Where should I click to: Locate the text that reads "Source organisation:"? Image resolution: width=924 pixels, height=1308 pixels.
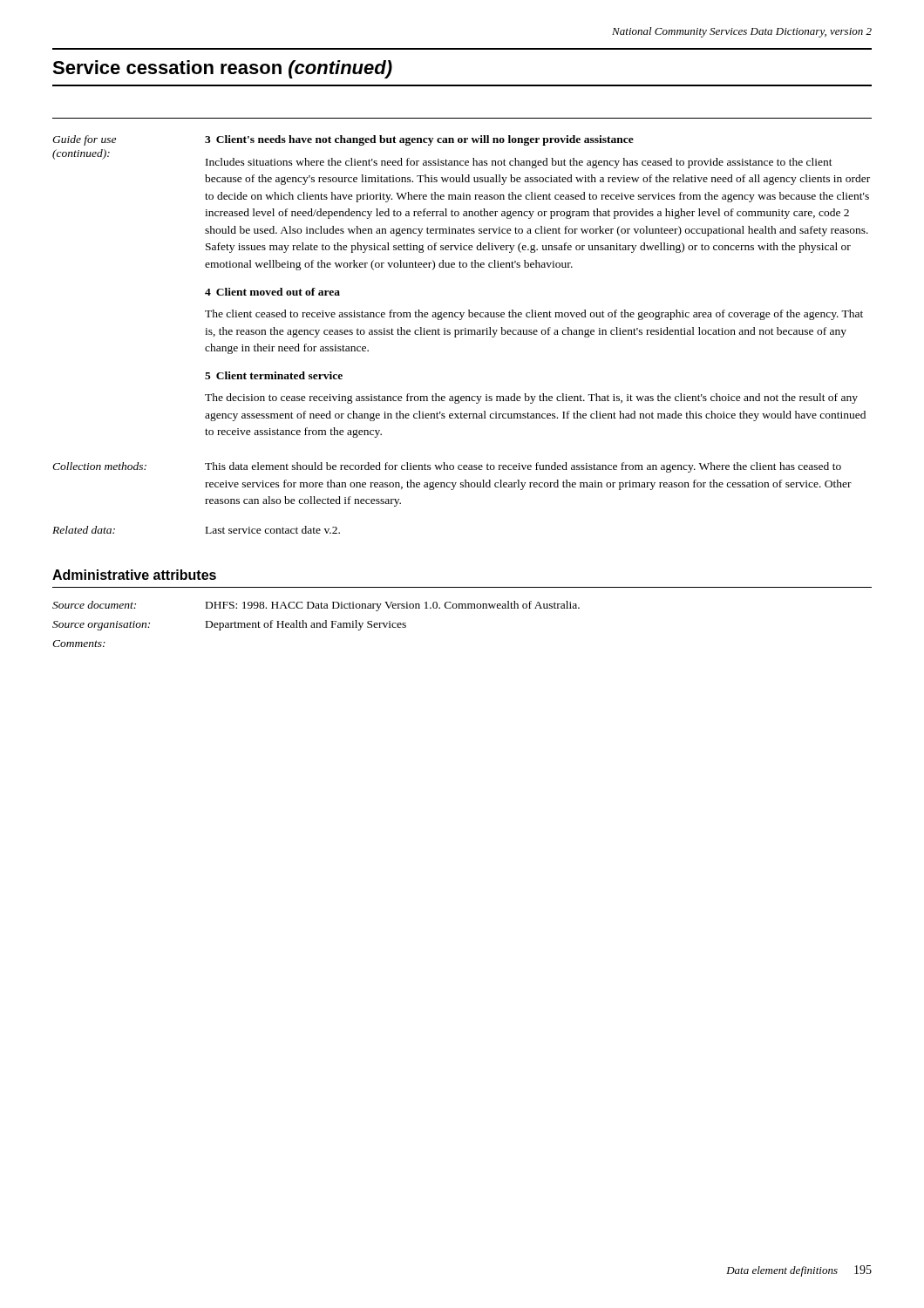[102, 624]
